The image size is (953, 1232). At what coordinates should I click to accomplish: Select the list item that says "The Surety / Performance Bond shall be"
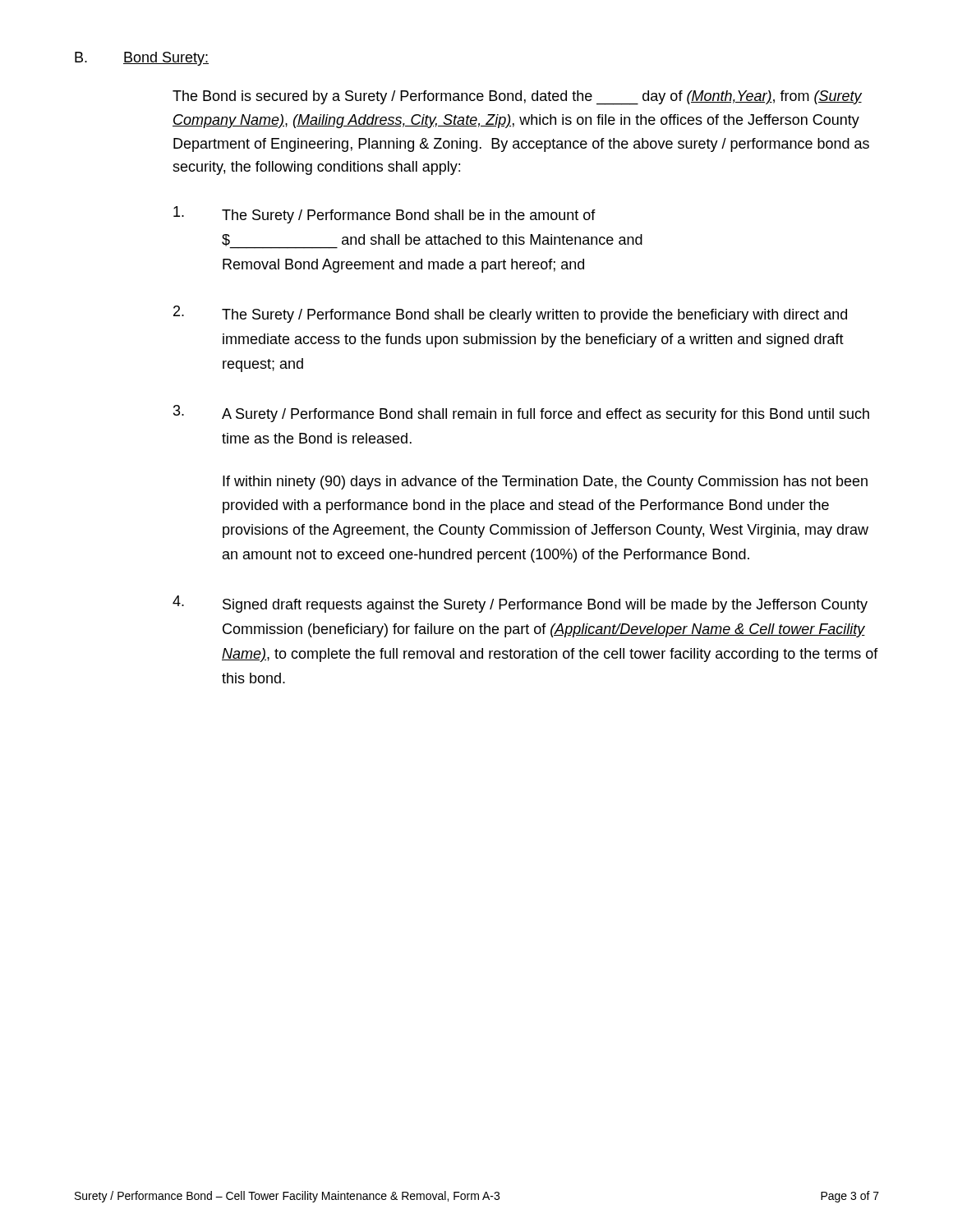(526, 240)
